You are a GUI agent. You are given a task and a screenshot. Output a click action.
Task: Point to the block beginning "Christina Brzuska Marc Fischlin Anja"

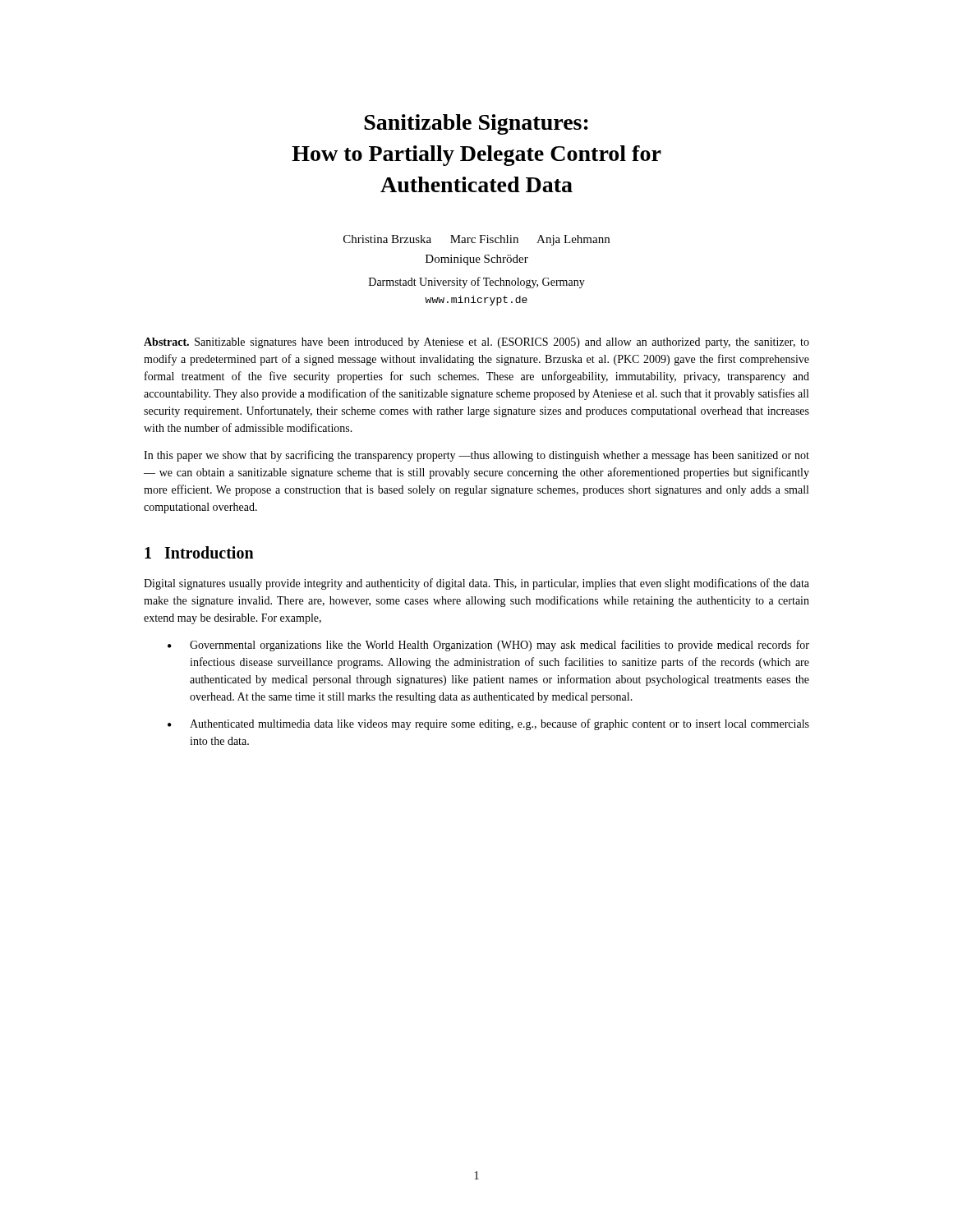coord(476,249)
